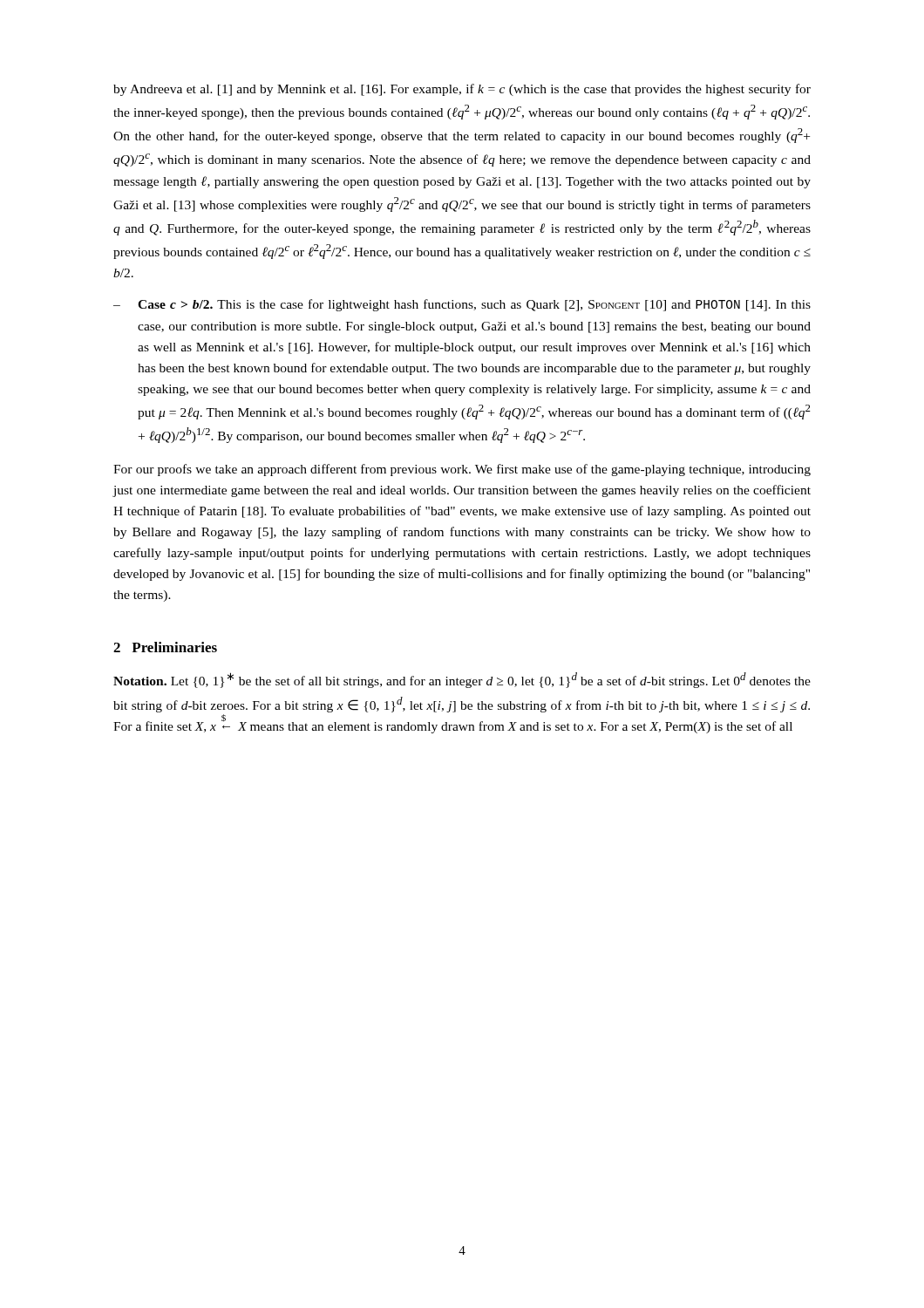
Task: Locate the block of text that opens with "– Case c > b/2."
Action: pos(462,370)
